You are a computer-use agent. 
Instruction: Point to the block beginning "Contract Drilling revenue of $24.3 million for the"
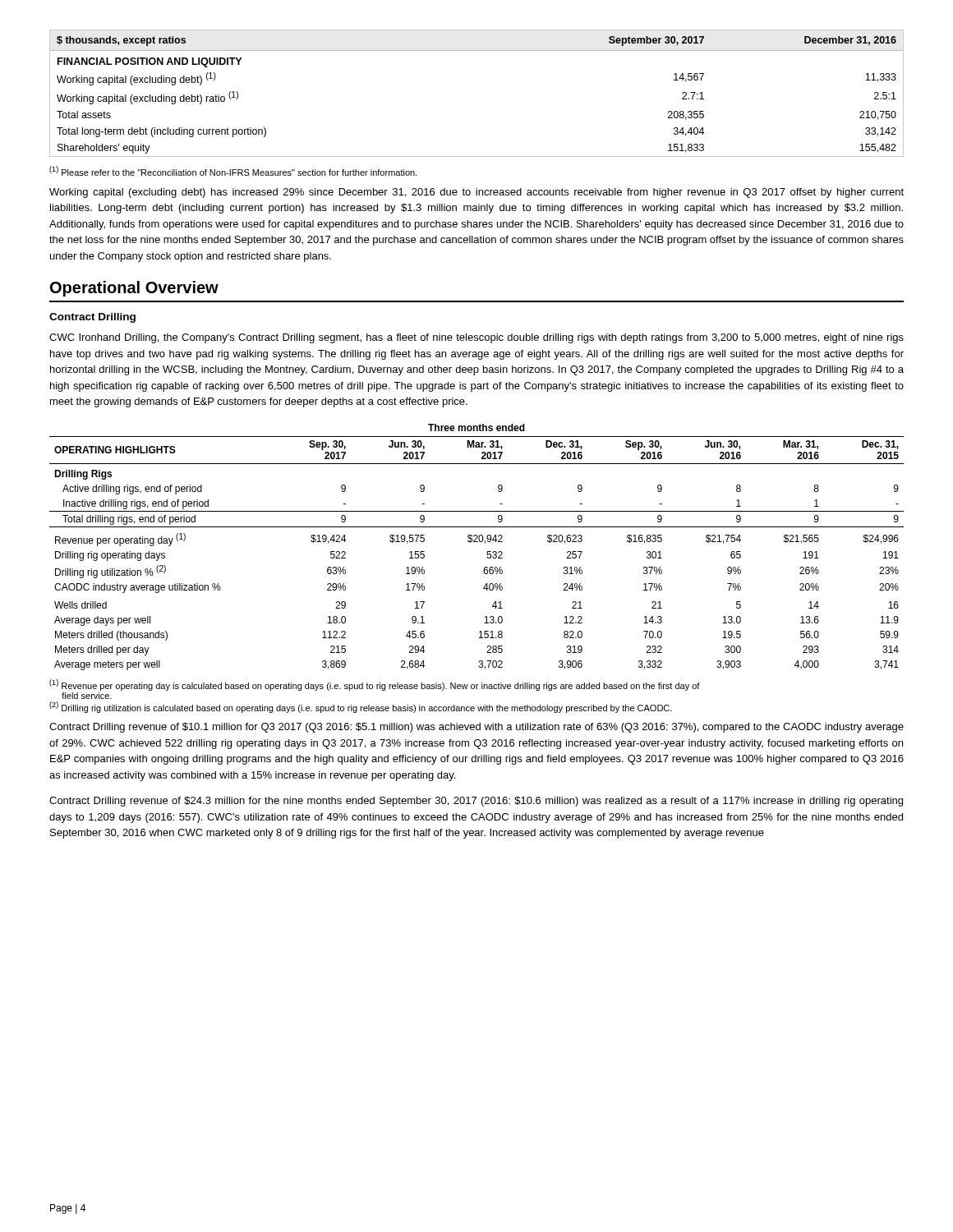[476, 817]
